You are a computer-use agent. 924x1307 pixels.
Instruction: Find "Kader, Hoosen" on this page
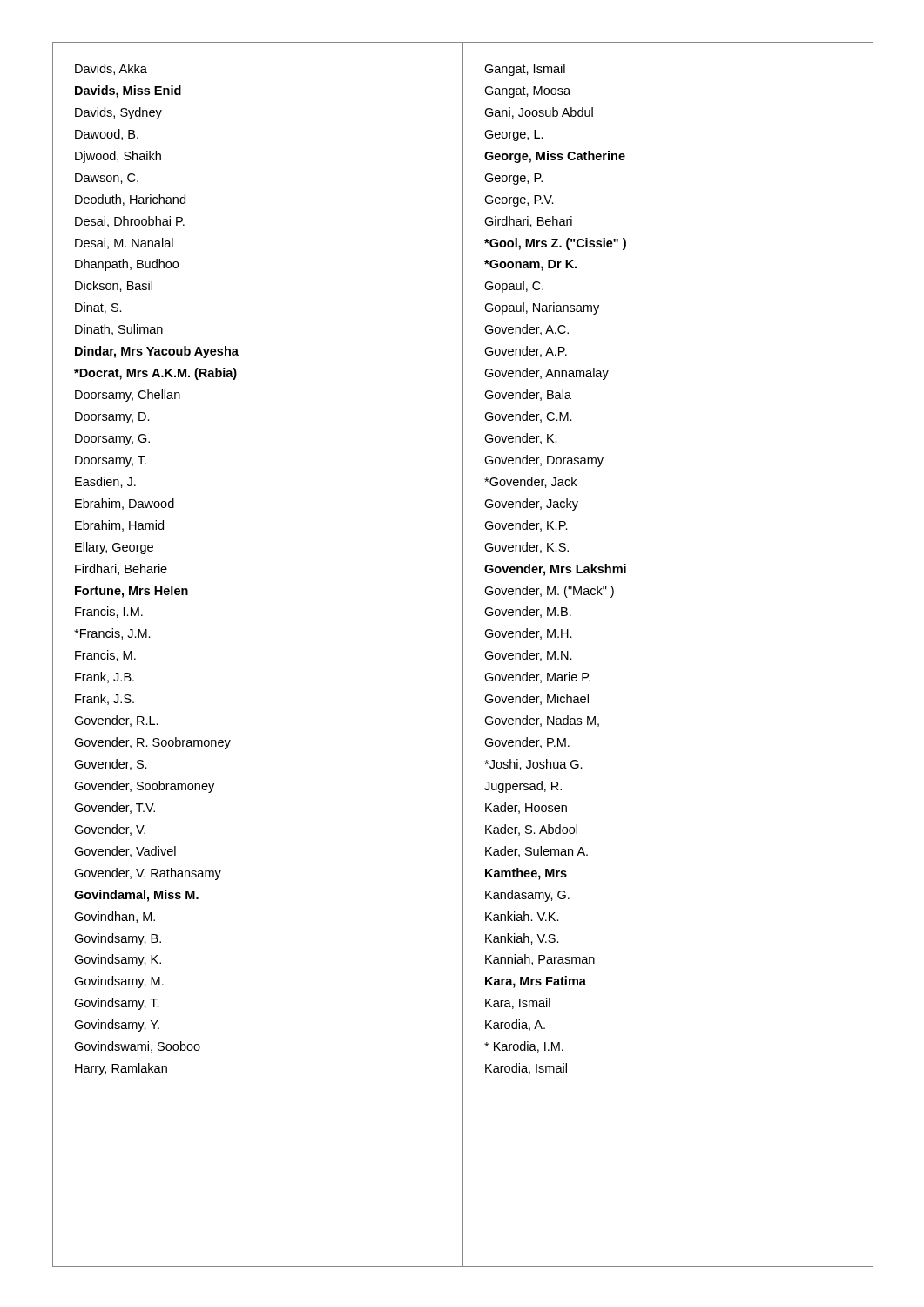coord(526,808)
